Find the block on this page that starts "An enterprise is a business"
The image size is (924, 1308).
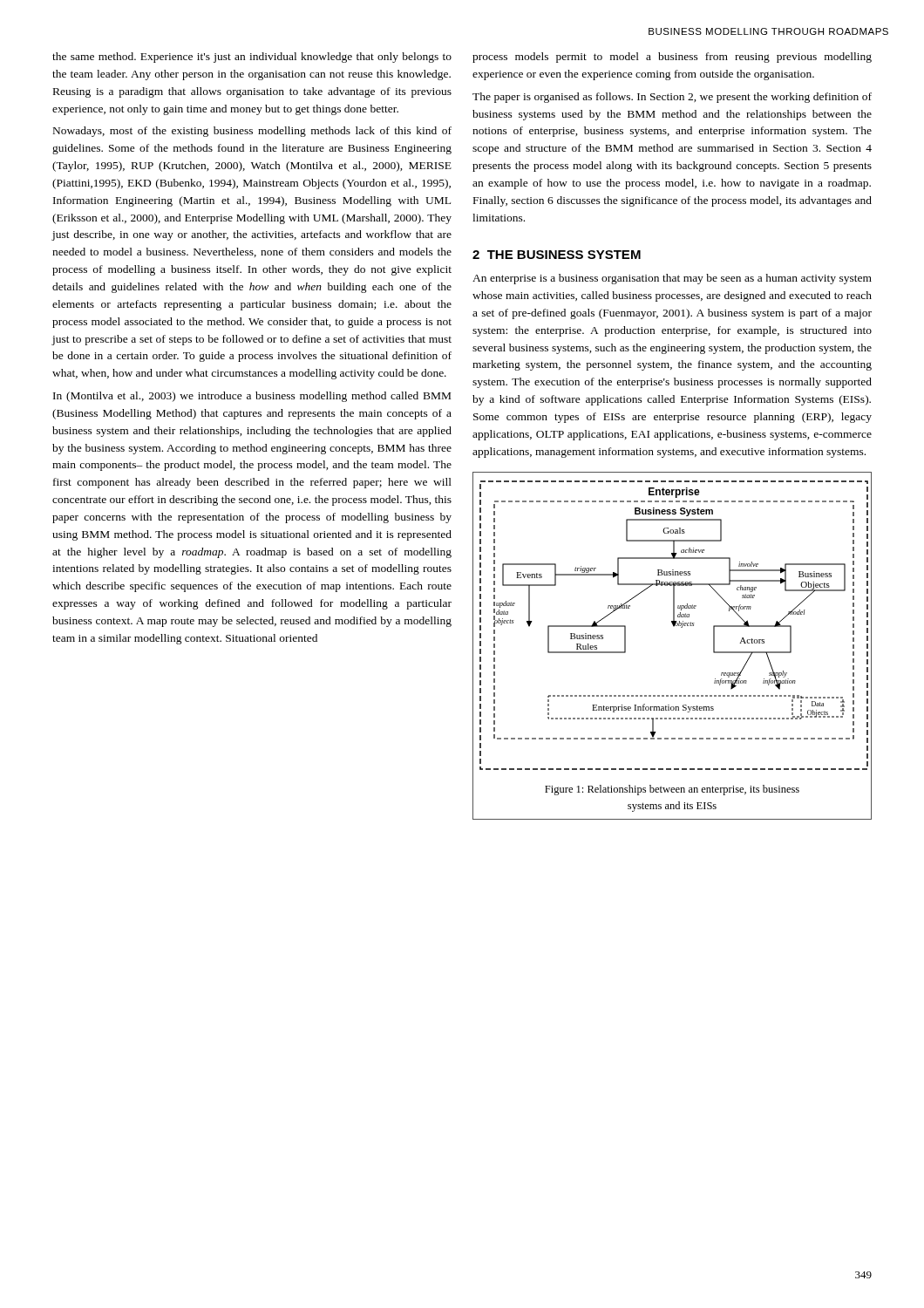point(672,364)
